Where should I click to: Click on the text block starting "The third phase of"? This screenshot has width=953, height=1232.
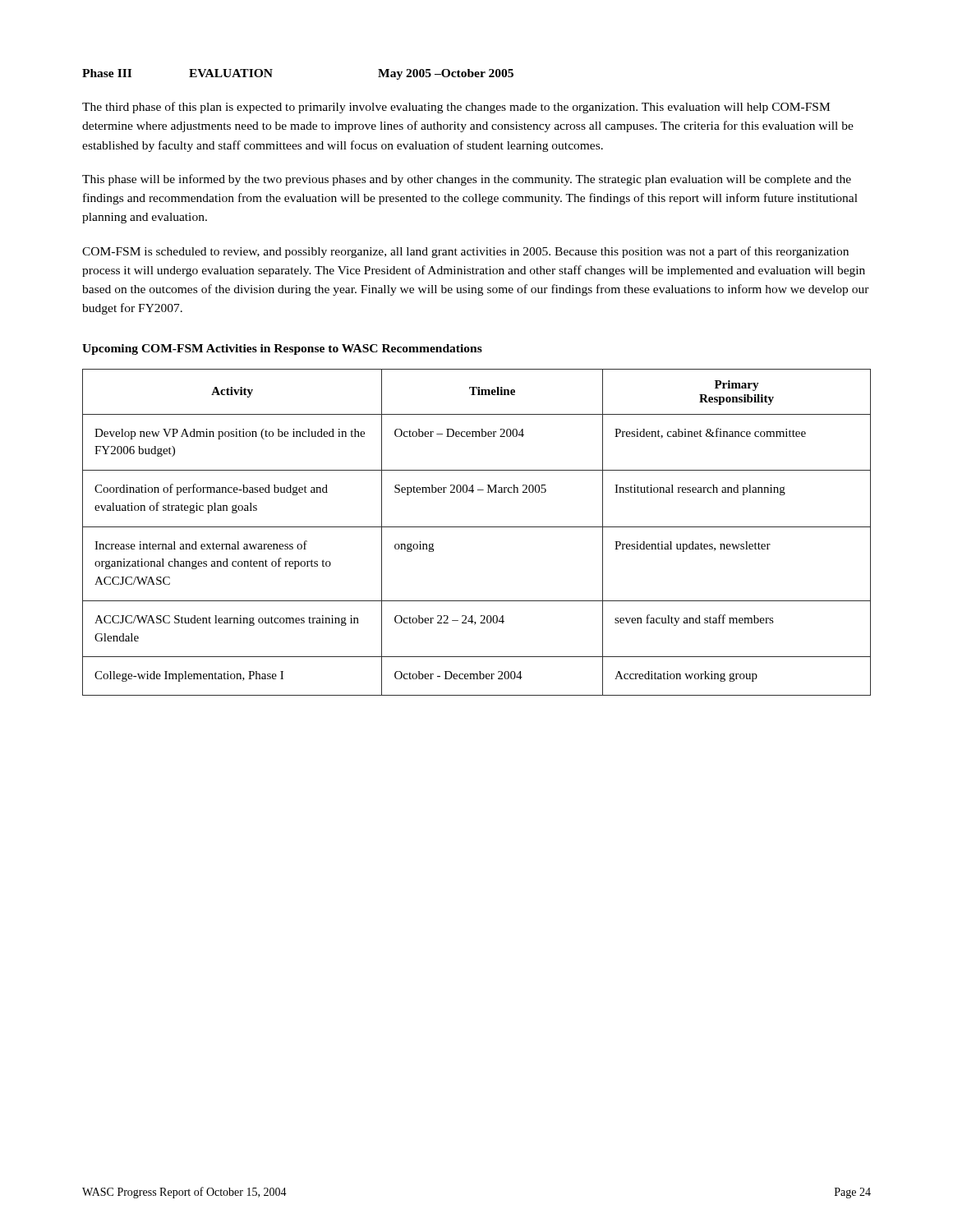tap(468, 125)
